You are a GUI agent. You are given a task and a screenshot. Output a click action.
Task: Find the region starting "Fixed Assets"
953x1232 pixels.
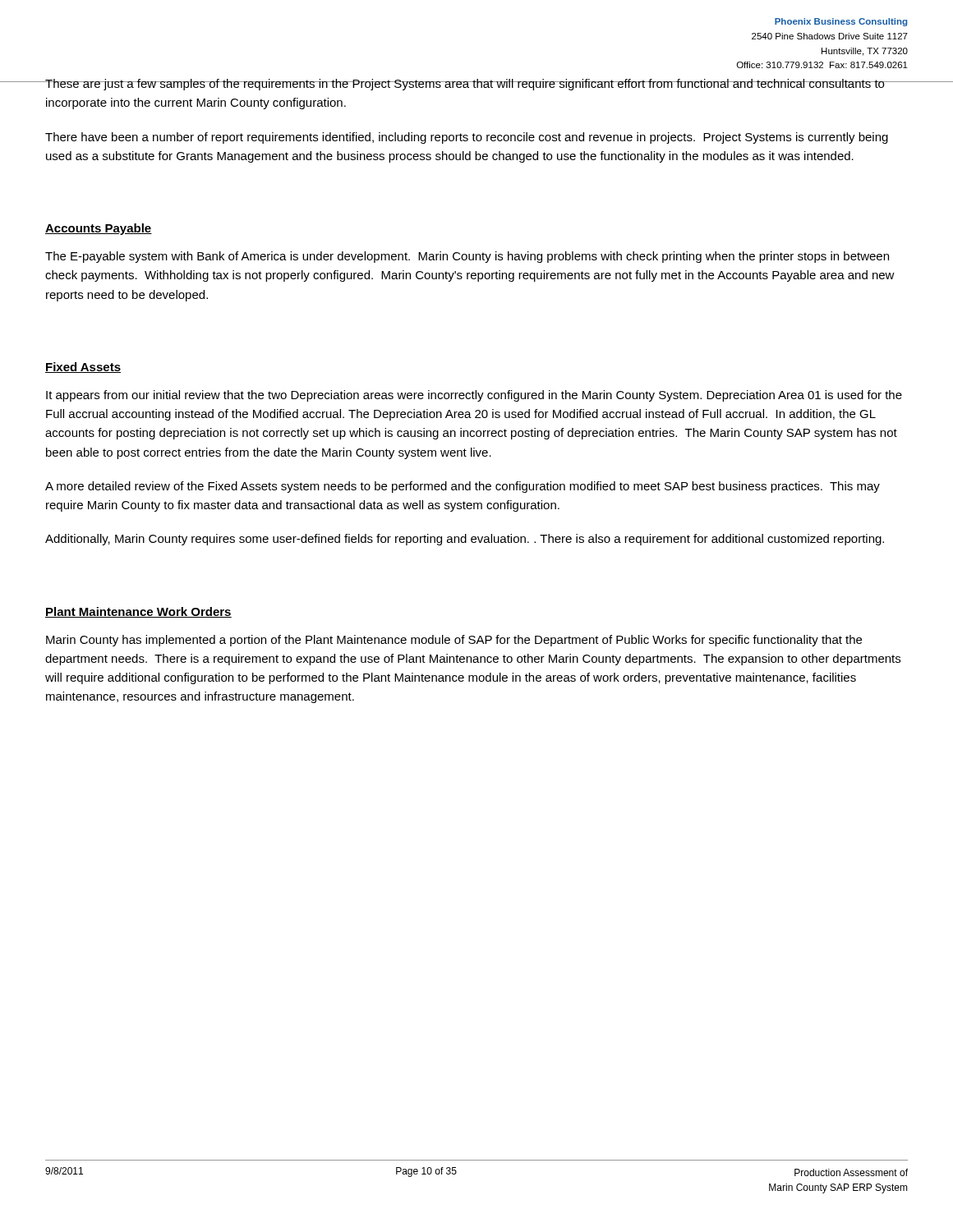click(x=83, y=367)
